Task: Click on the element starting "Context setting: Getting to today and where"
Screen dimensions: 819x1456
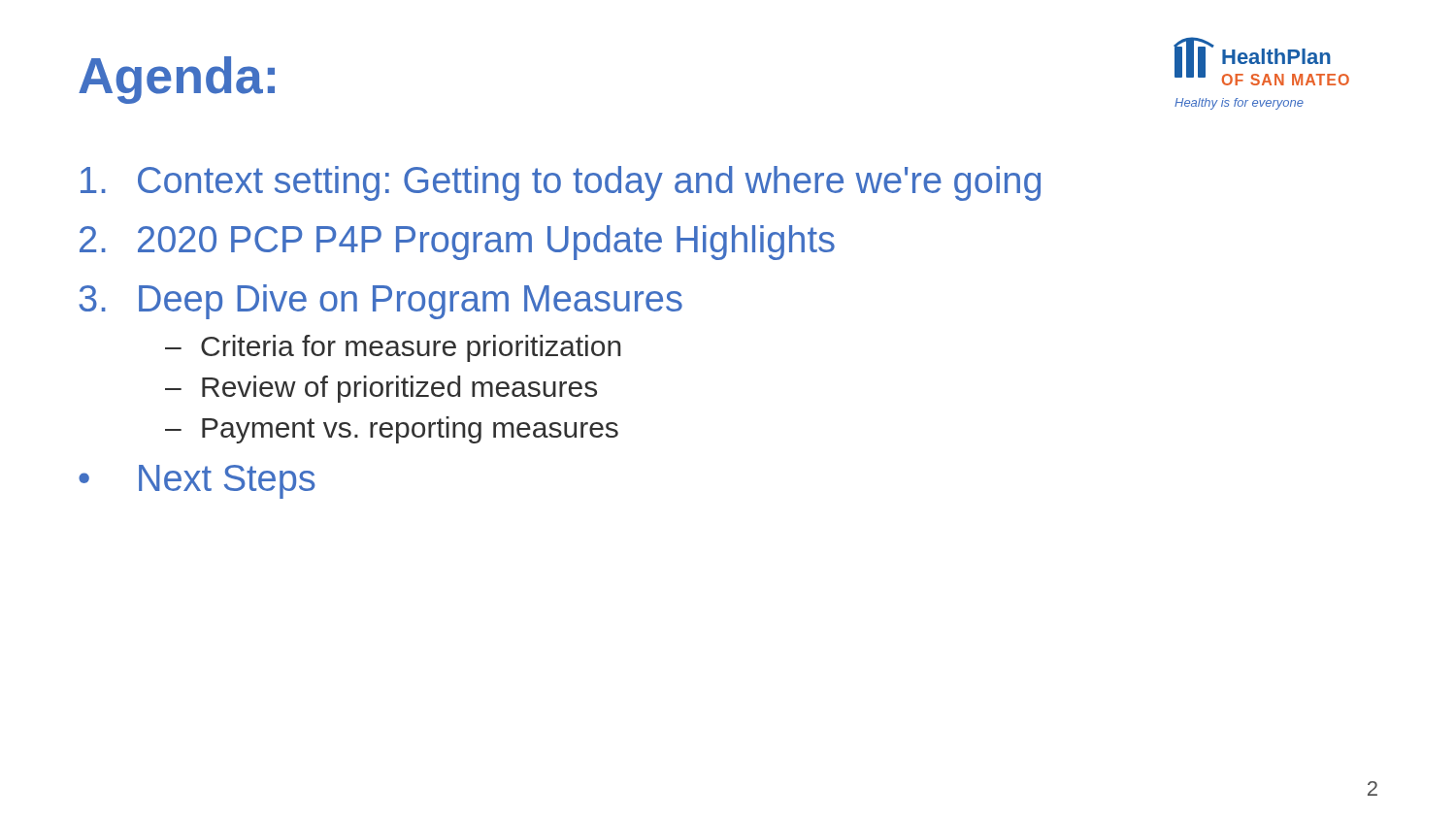Action: coord(560,181)
